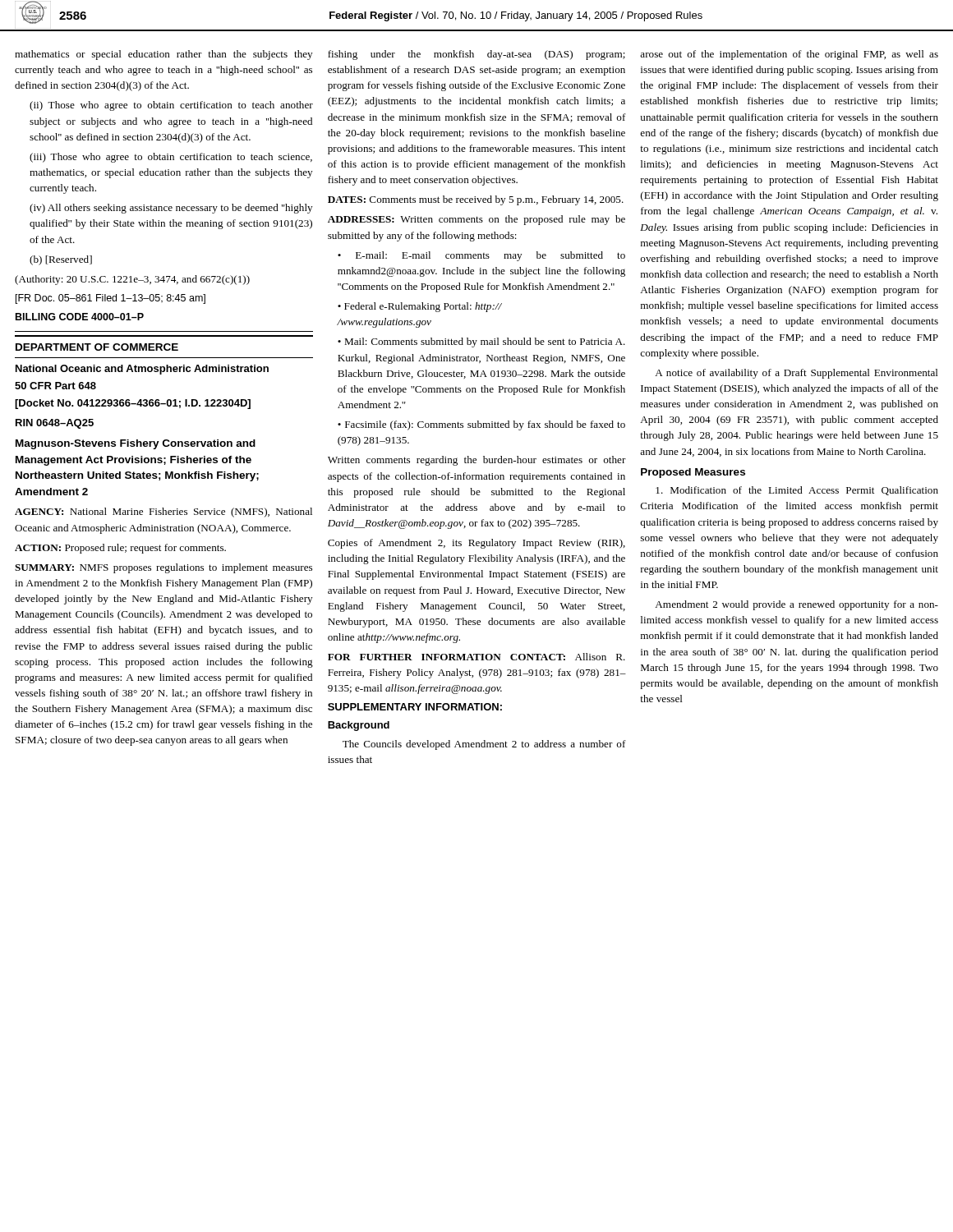Screen dimensions: 1232x953
Task: Point to the text starting "The Councils developed Amendment 2 to address a"
Action: 476,752
